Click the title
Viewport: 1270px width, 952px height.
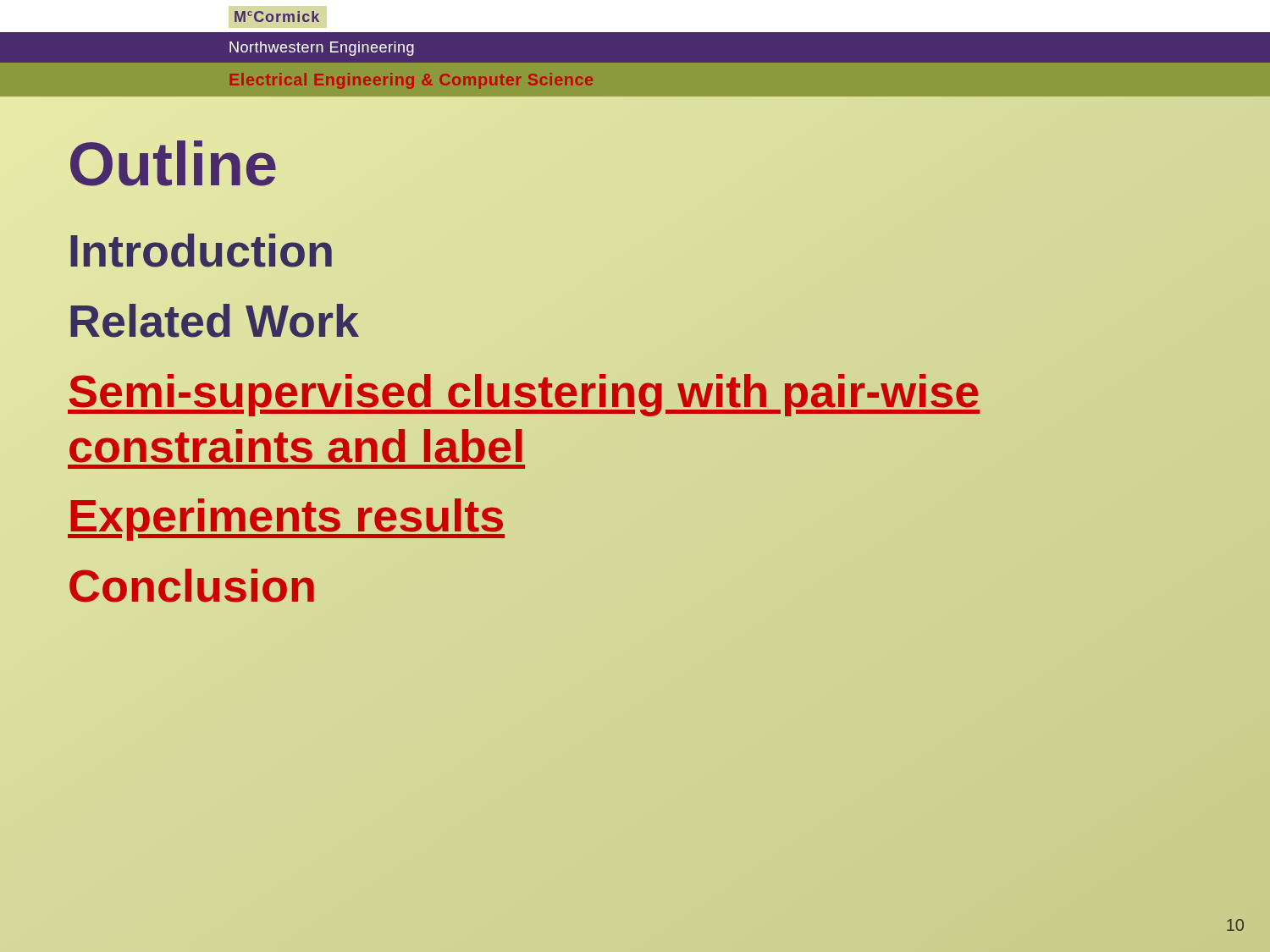tap(173, 165)
